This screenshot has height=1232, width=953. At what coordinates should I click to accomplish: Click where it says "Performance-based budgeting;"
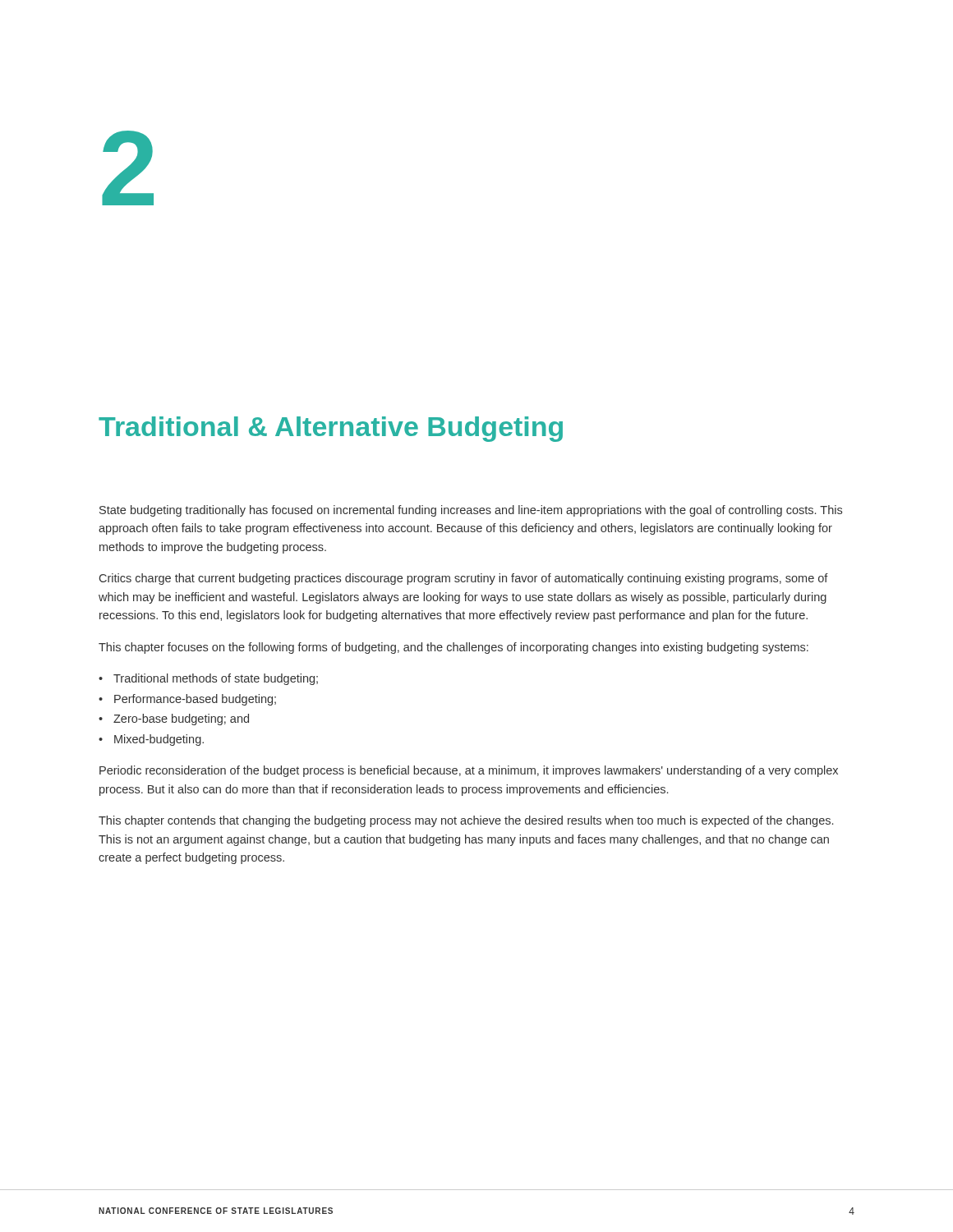pos(195,699)
